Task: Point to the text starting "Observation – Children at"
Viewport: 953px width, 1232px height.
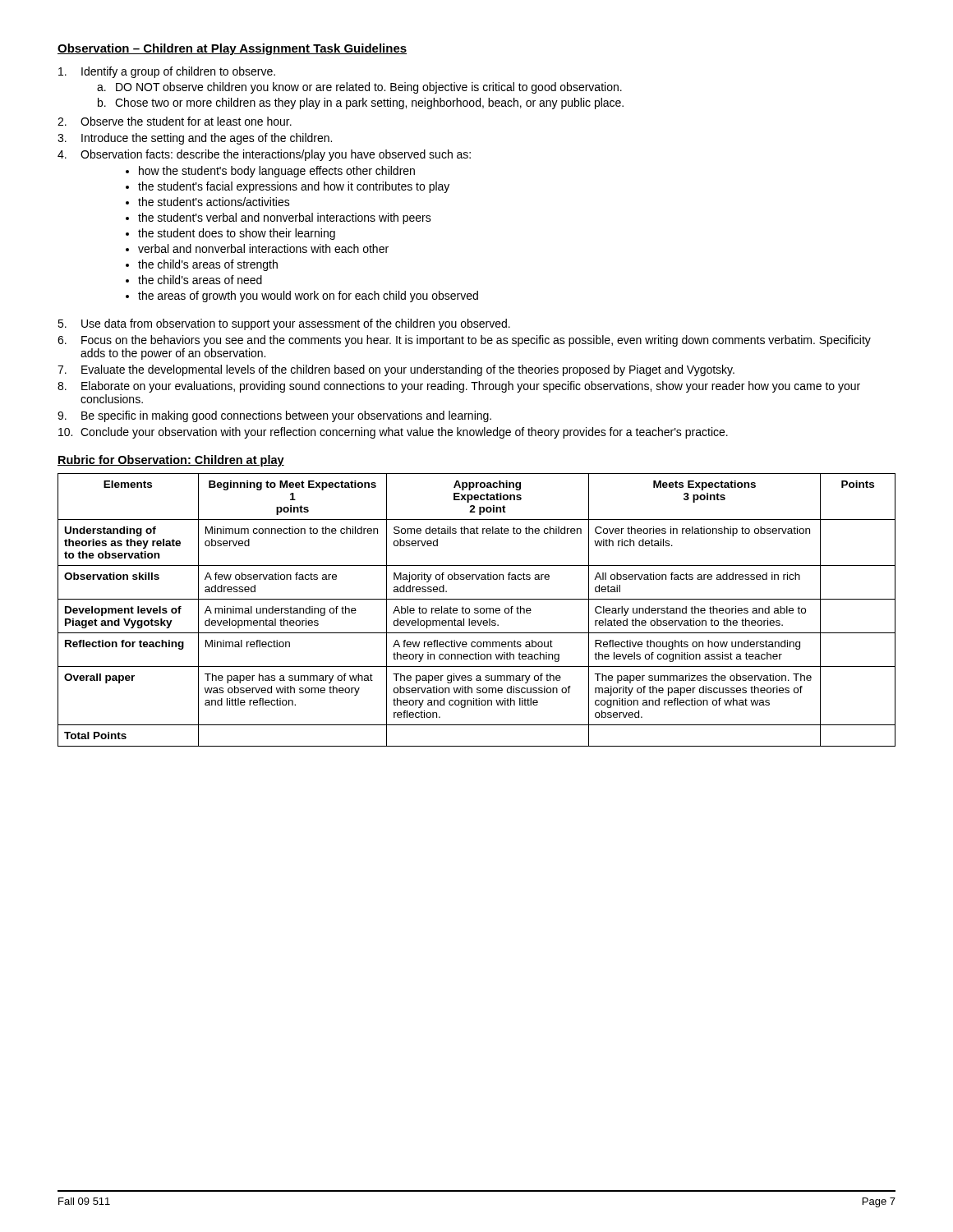Action: tap(232, 48)
